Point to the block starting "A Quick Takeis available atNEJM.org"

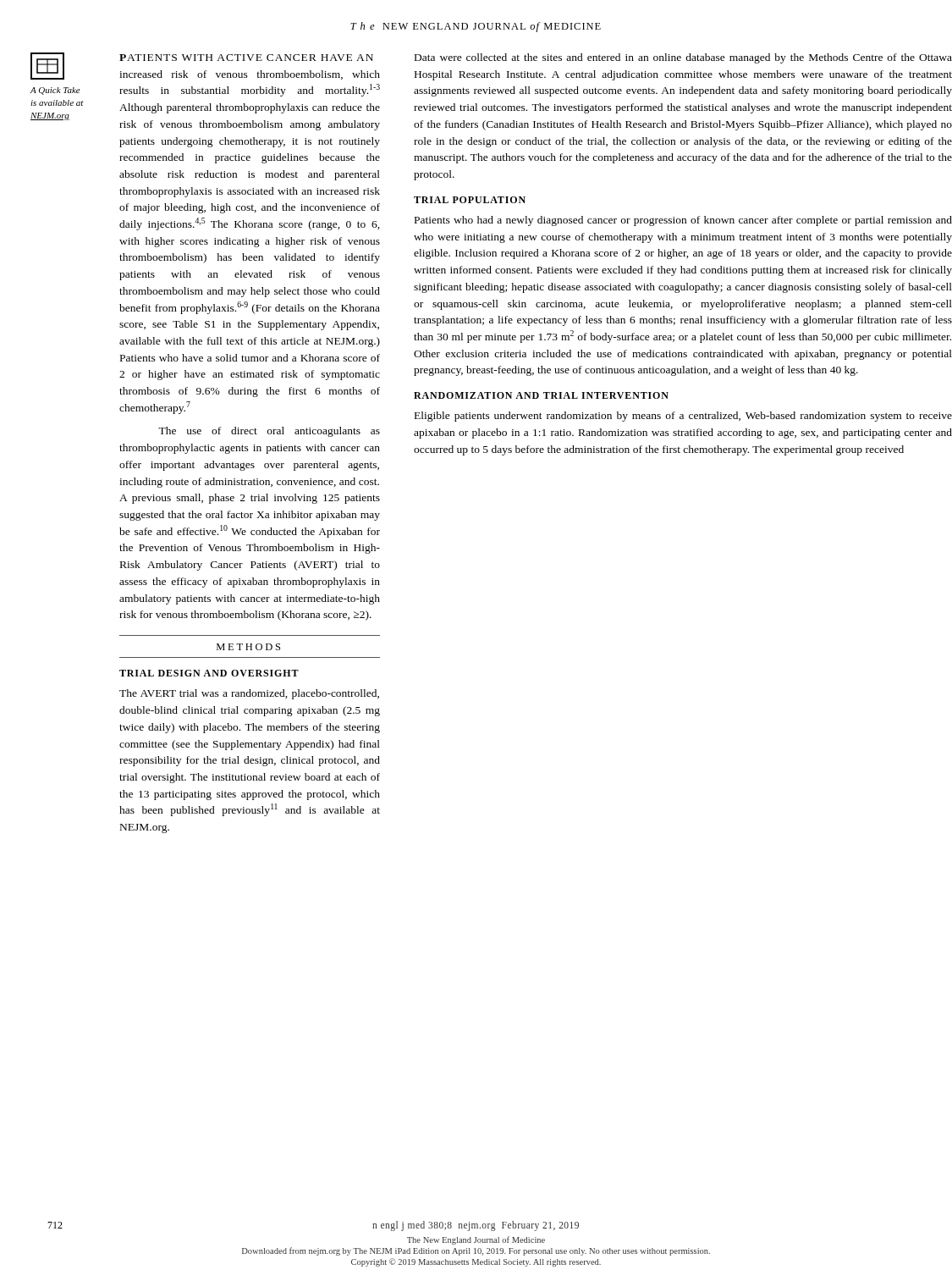(x=57, y=103)
